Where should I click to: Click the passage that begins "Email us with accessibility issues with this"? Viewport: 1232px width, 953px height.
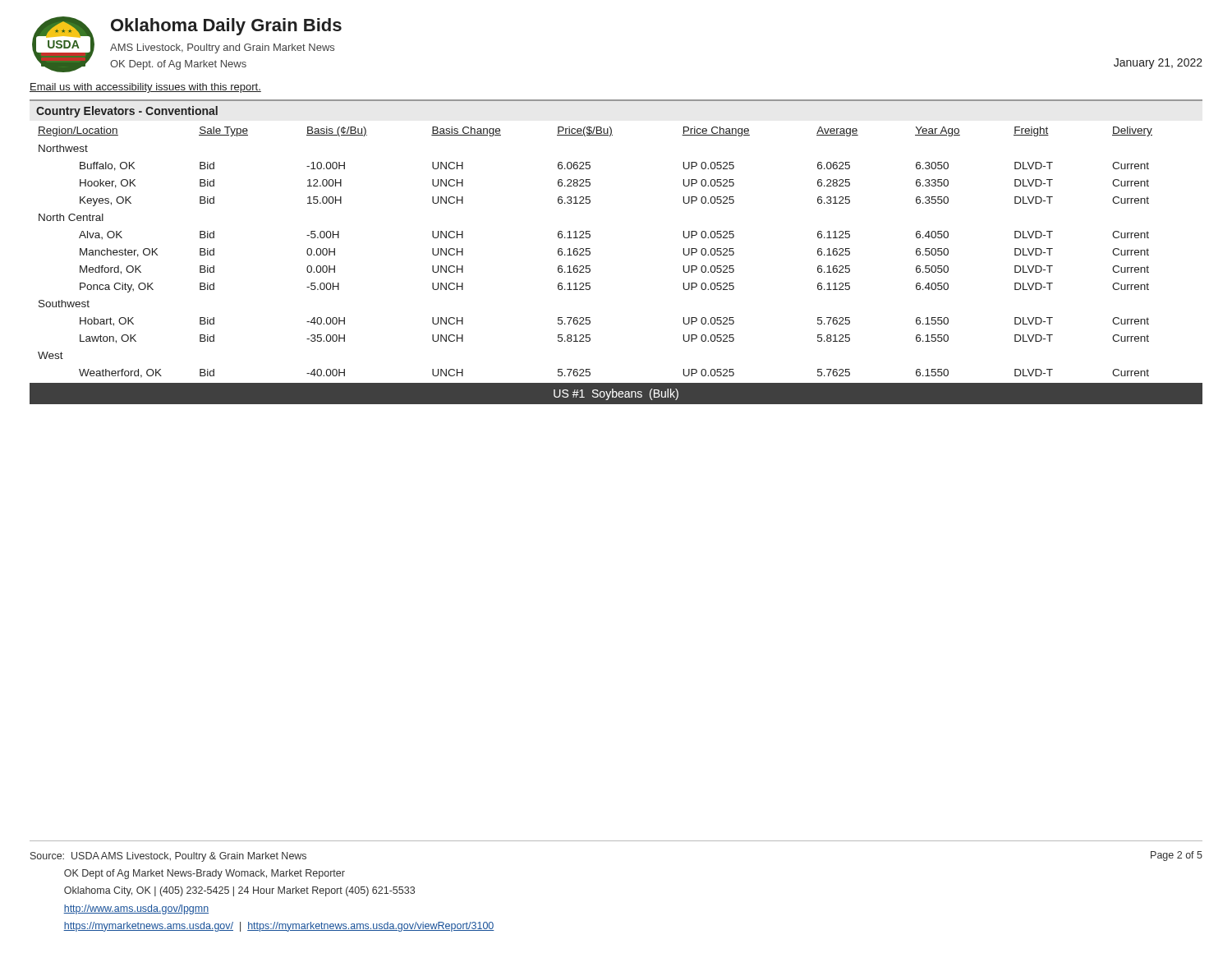[145, 87]
